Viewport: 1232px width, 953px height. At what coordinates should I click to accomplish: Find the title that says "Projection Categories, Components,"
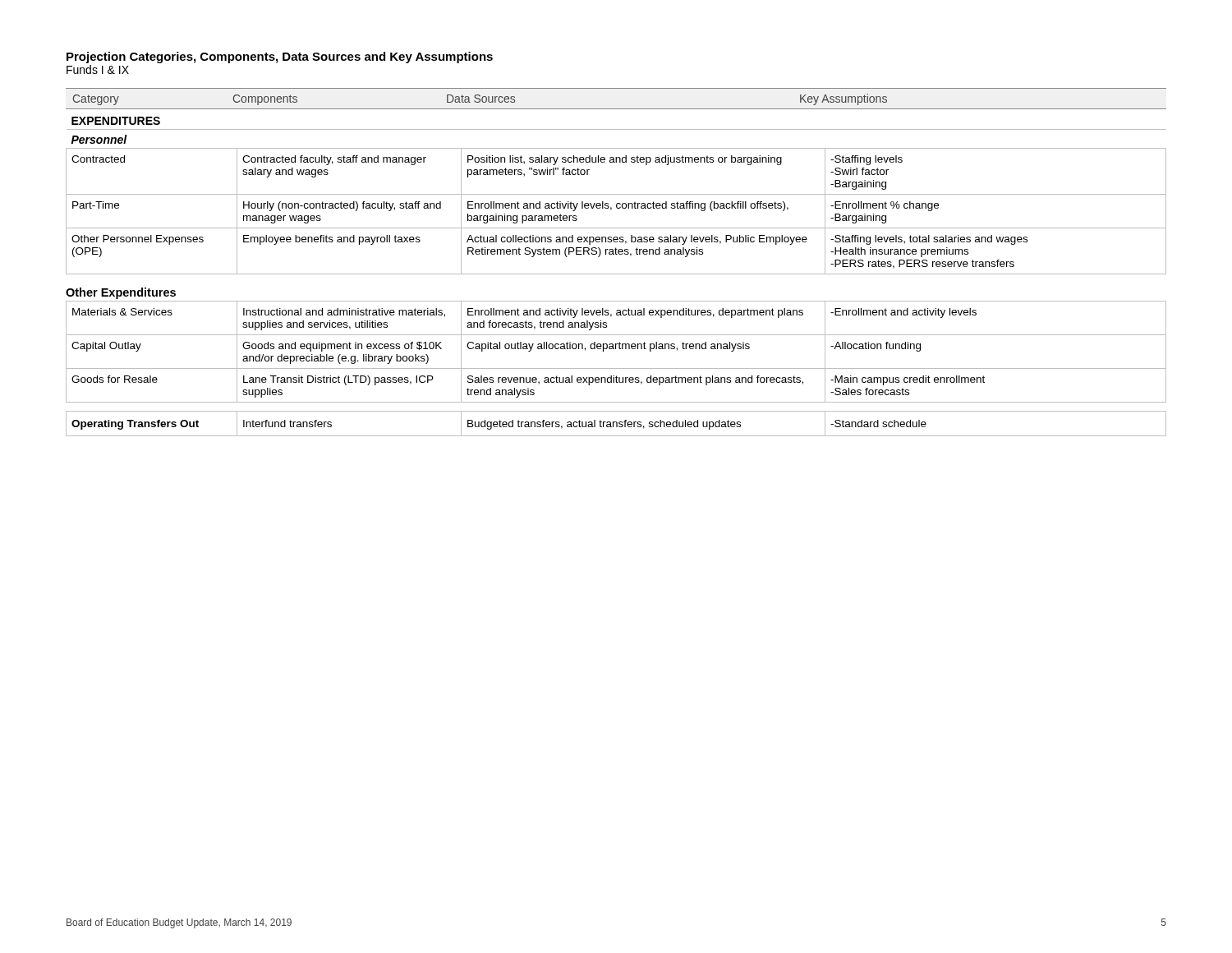pyautogui.click(x=280, y=58)
